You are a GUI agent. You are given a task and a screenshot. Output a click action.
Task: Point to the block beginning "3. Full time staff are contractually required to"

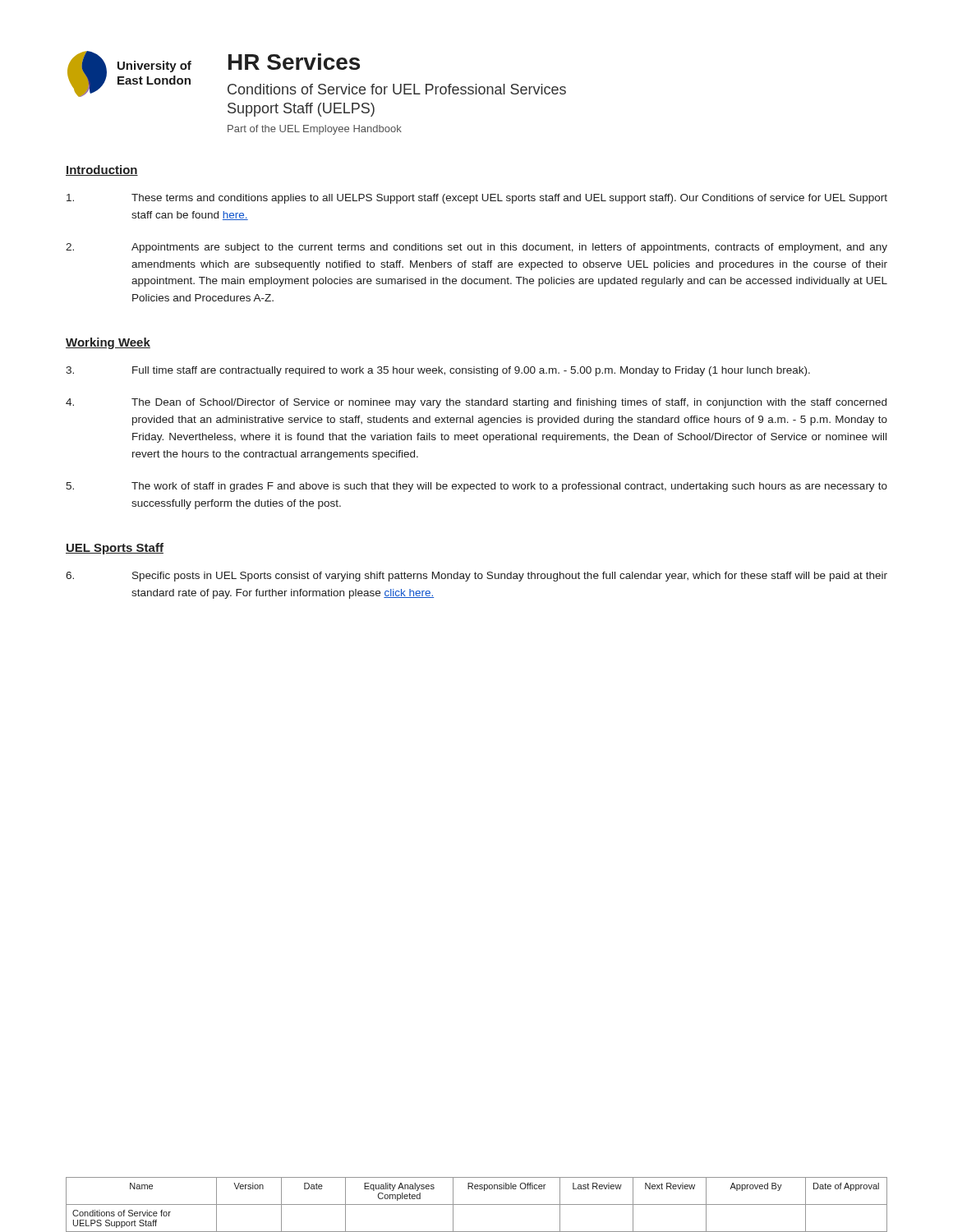pos(476,371)
